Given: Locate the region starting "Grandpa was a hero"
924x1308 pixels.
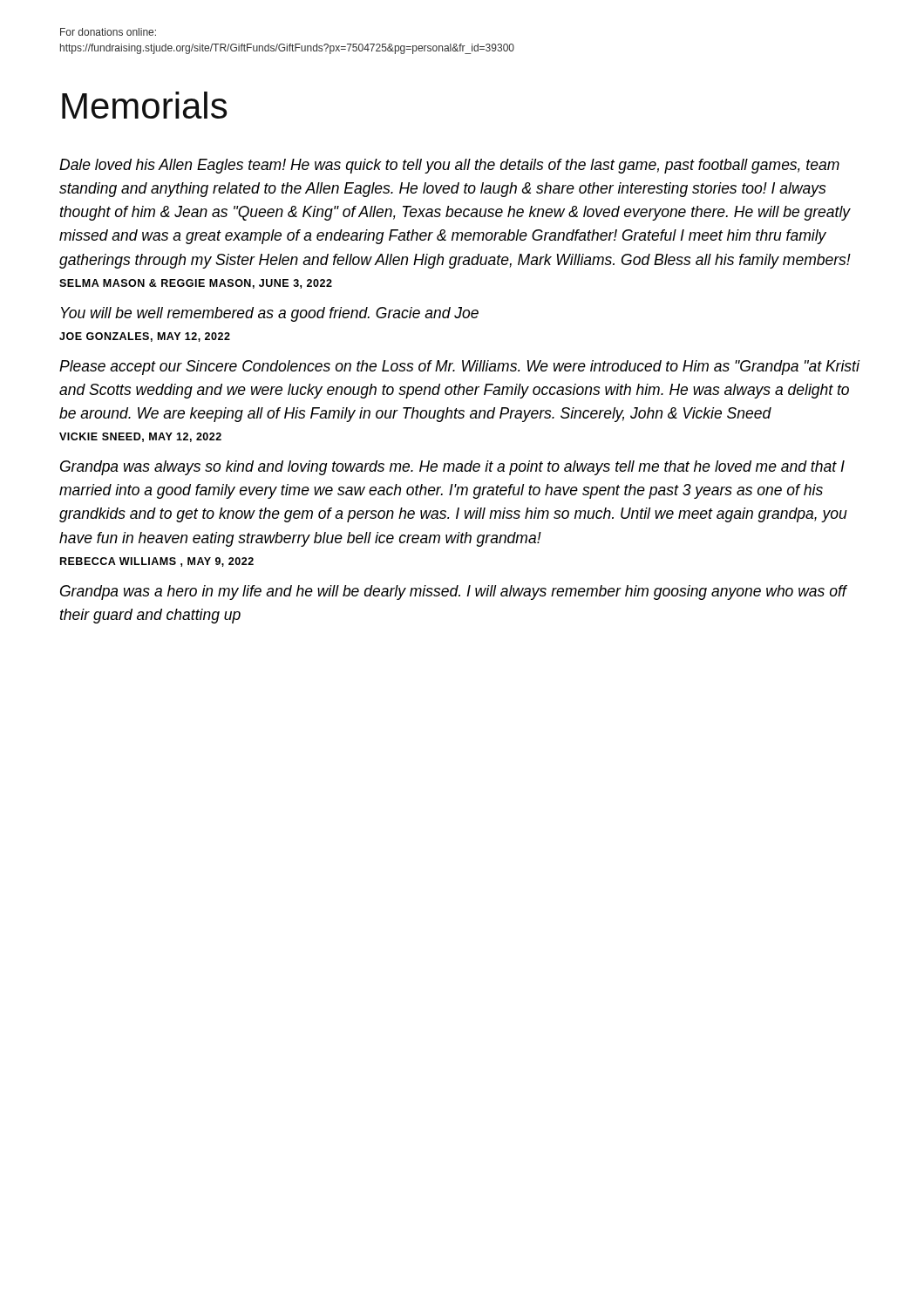Looking at the screenshot, I should [453, 603].
